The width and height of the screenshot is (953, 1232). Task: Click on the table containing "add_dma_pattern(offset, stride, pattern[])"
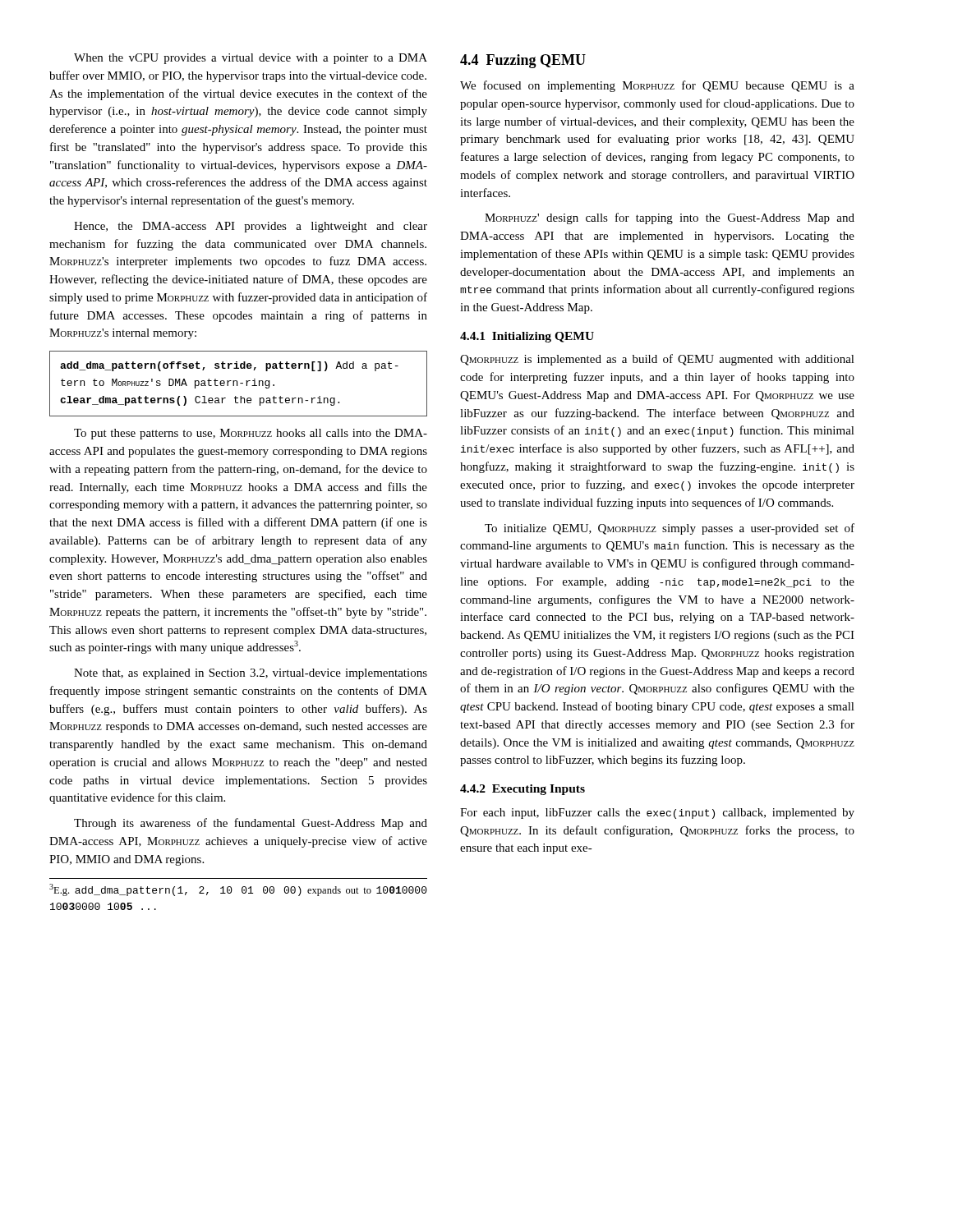point(238,384)
